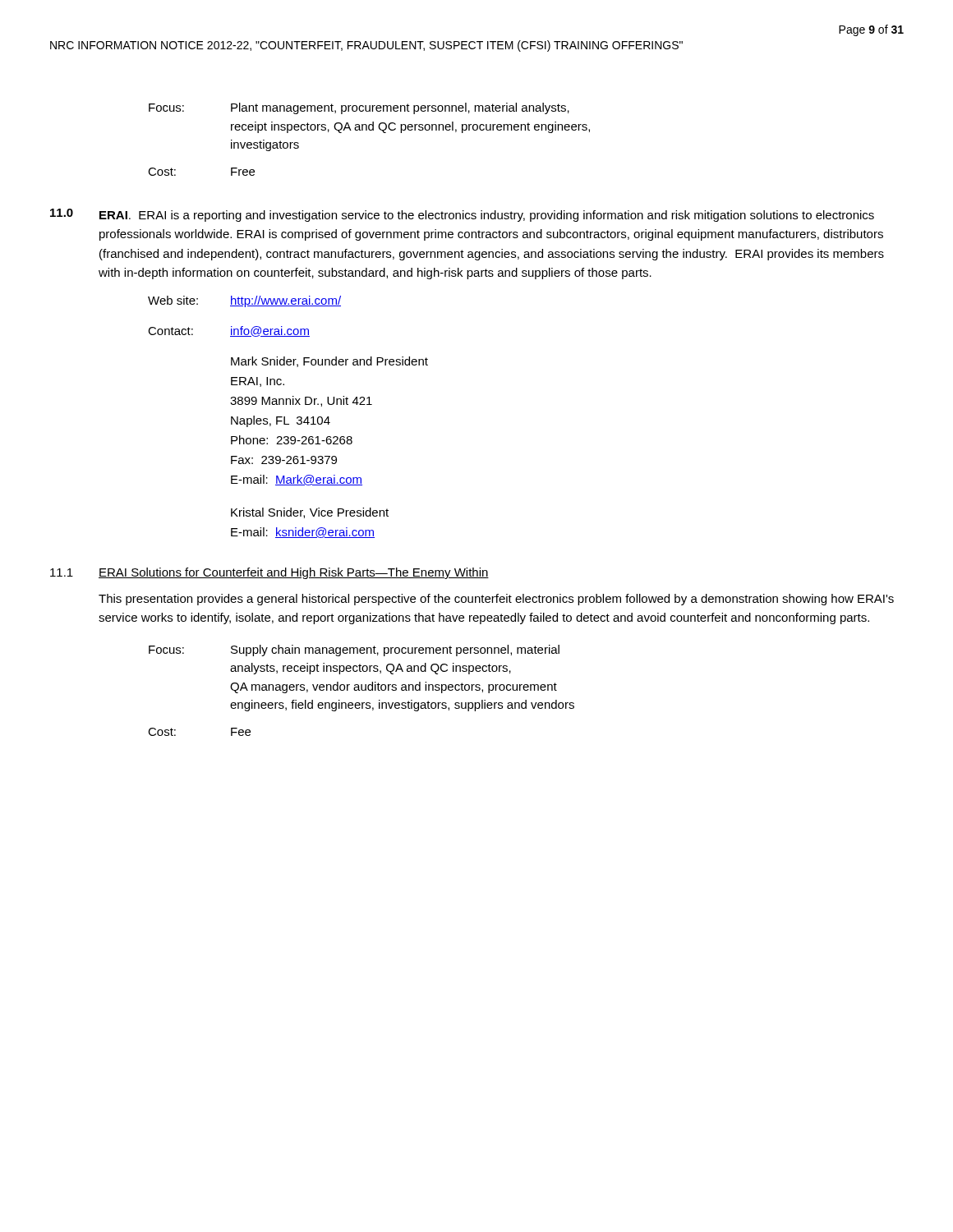Find the text containing "Web site: http://www.erai.com/"
Viewport: 953px width, 1232px height.
pos(244,301)
